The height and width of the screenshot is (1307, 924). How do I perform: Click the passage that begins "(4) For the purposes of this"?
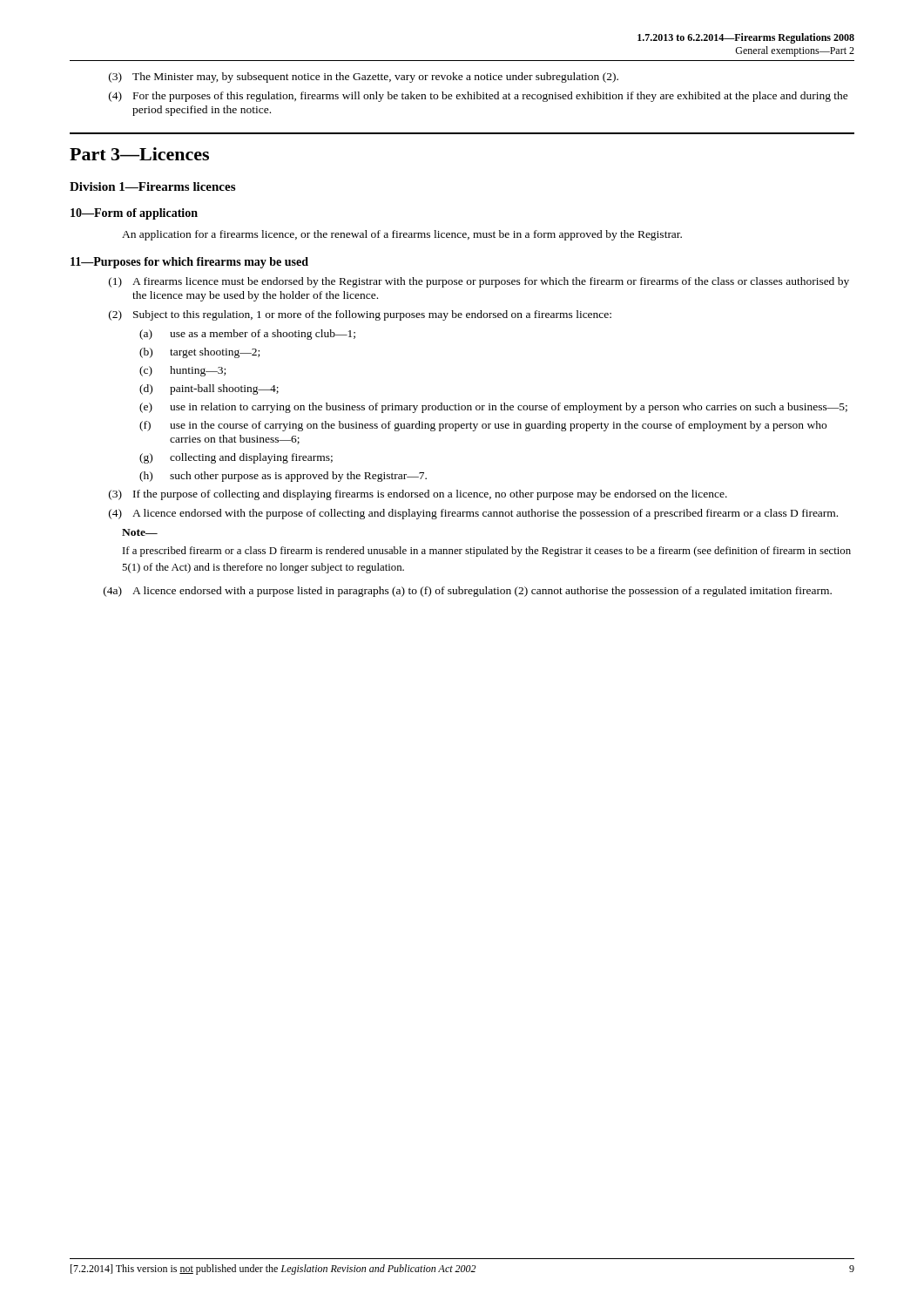(462, 103)
